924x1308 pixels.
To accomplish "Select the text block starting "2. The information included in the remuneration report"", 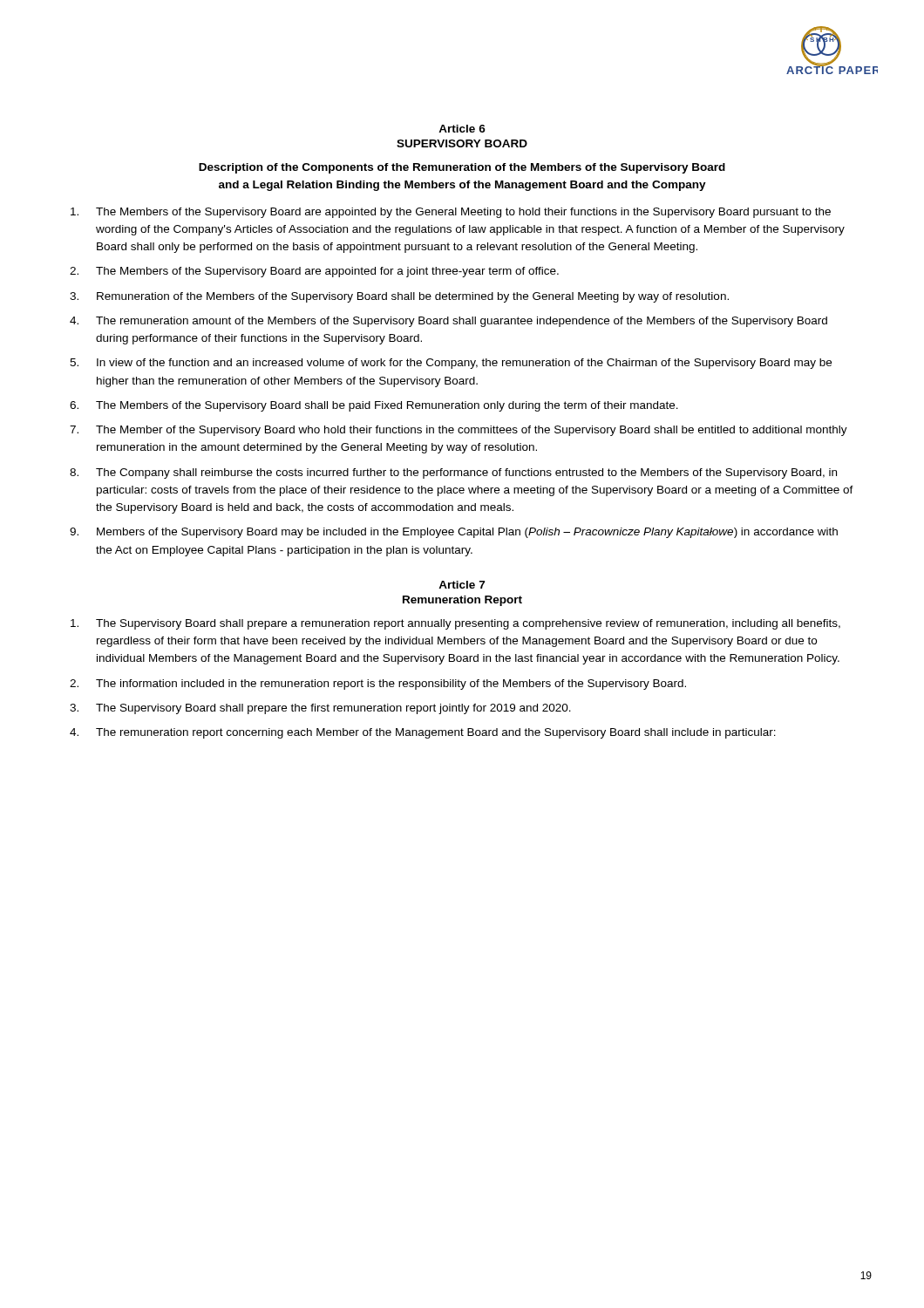I will [462, 683].
